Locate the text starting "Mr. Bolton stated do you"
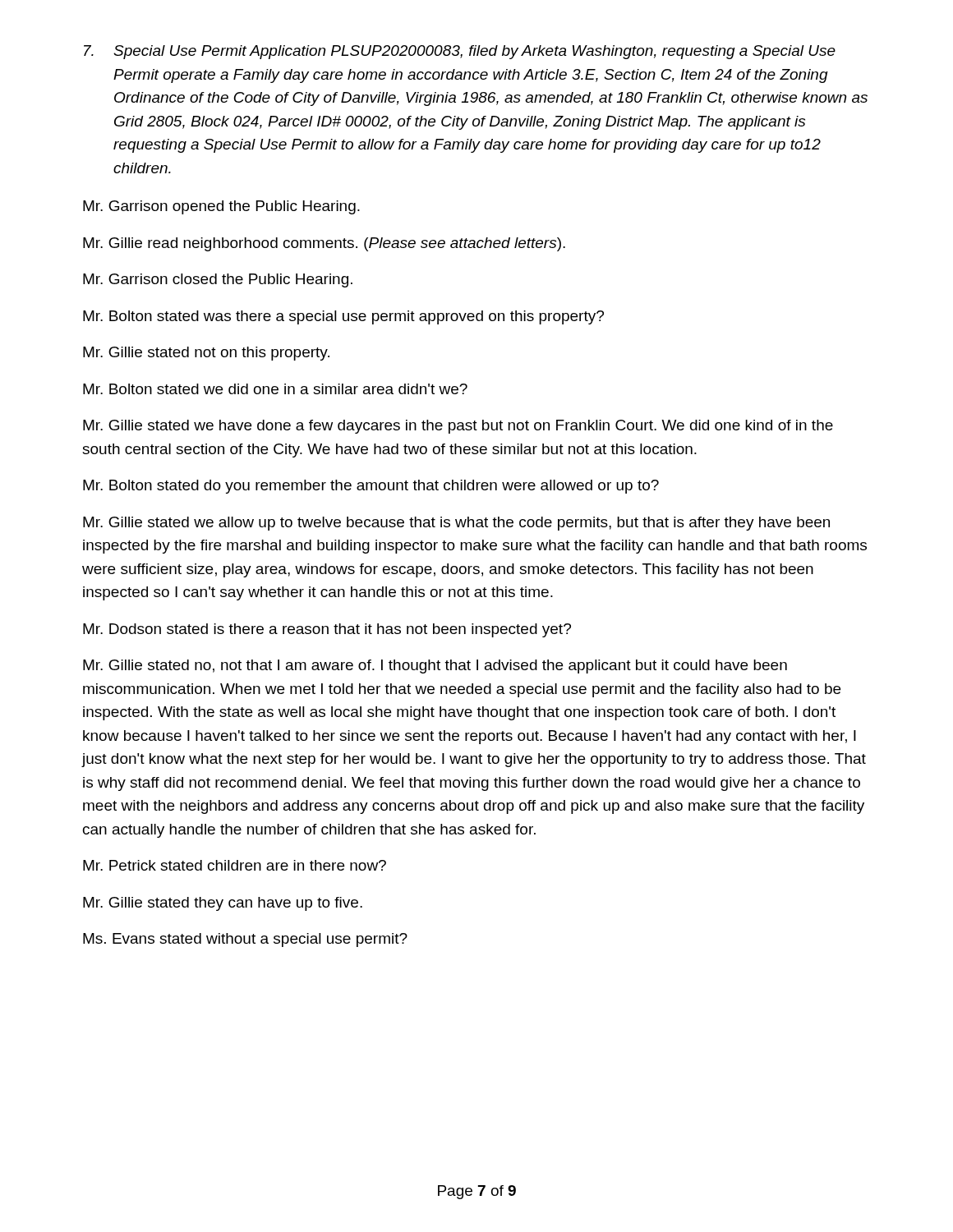The image size is (953, 1232). point(371,485)
